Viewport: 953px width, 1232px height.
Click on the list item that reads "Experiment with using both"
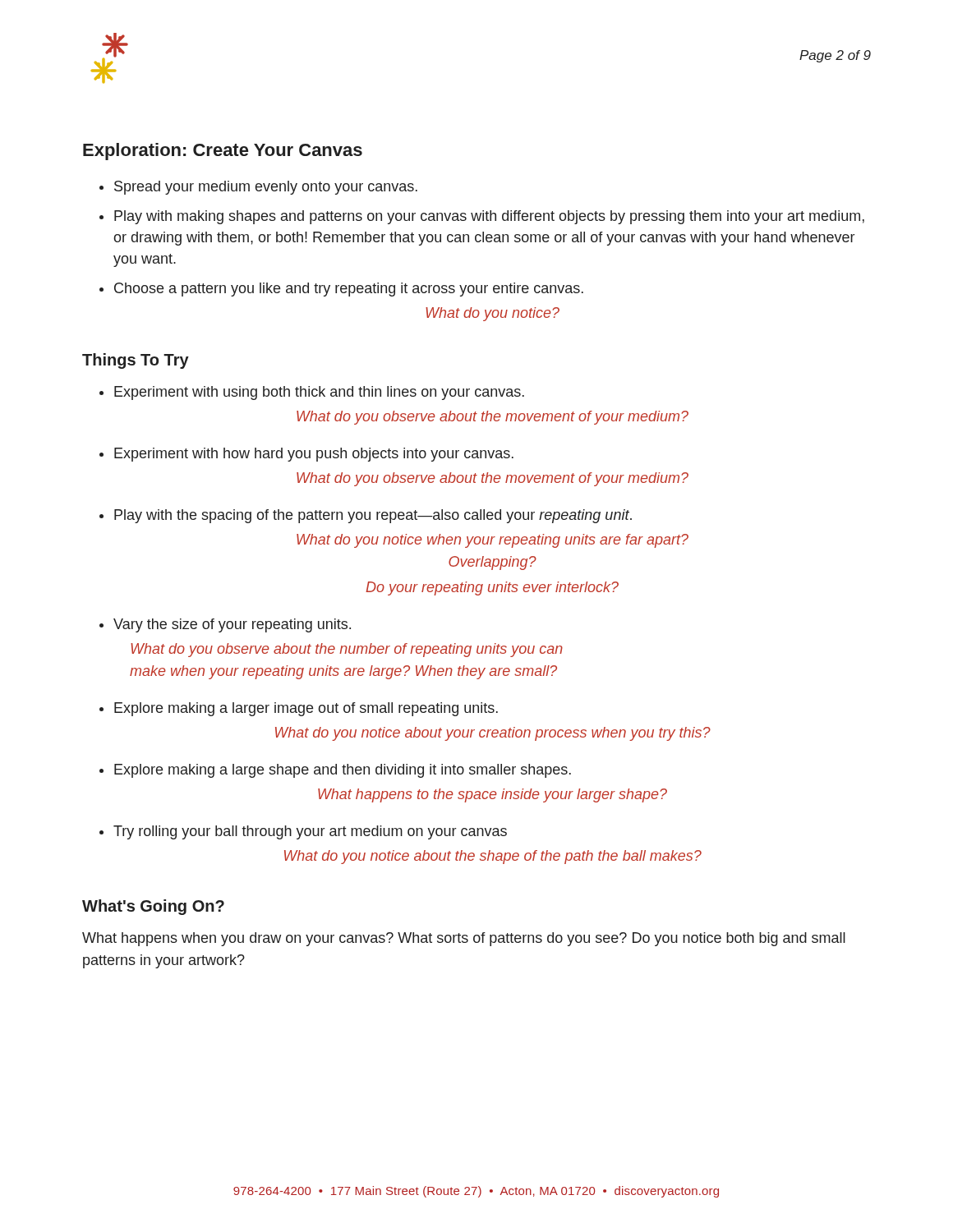pos(476,404)
